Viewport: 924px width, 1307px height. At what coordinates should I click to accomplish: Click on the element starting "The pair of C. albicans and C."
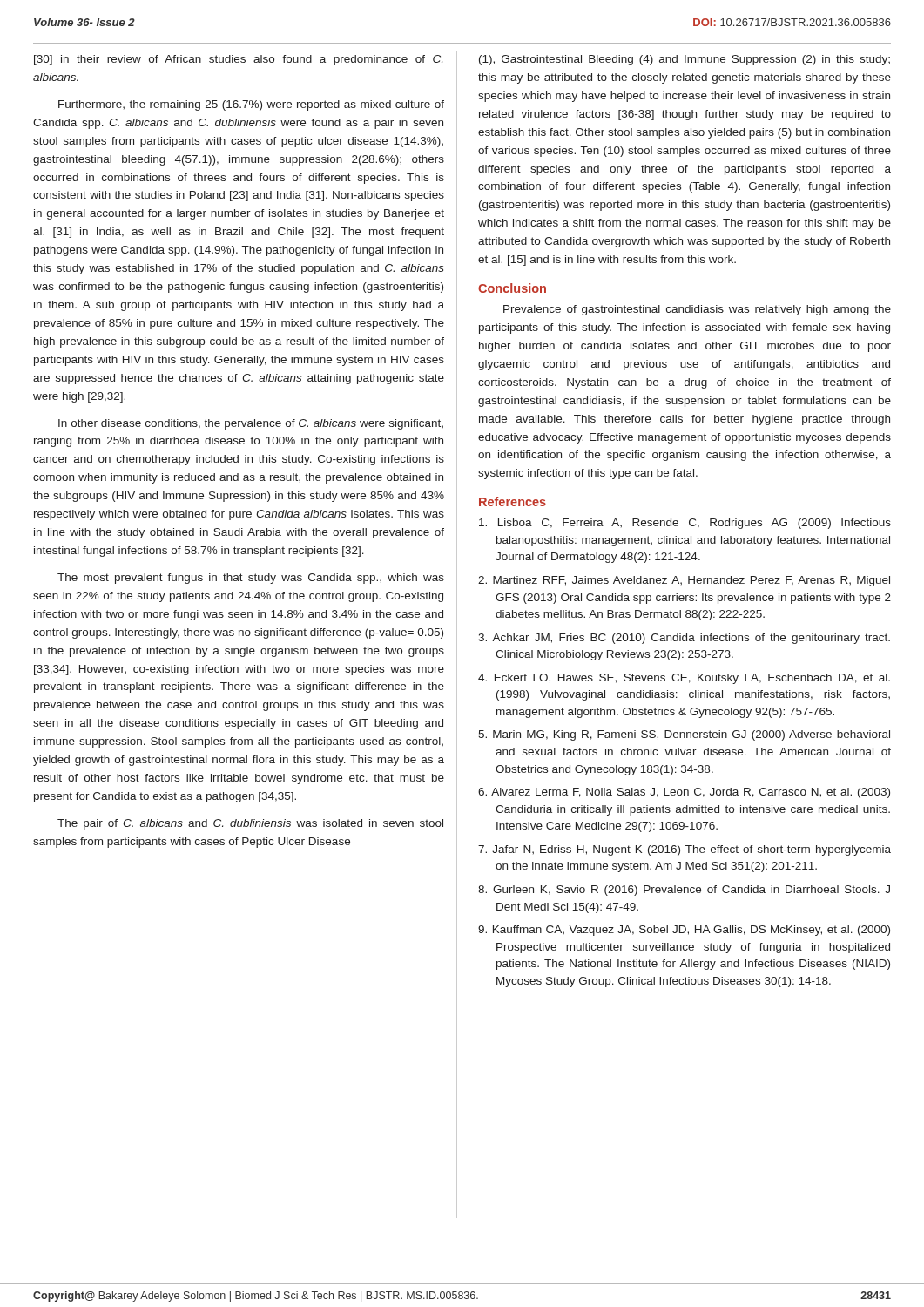(x=239, y=833)
